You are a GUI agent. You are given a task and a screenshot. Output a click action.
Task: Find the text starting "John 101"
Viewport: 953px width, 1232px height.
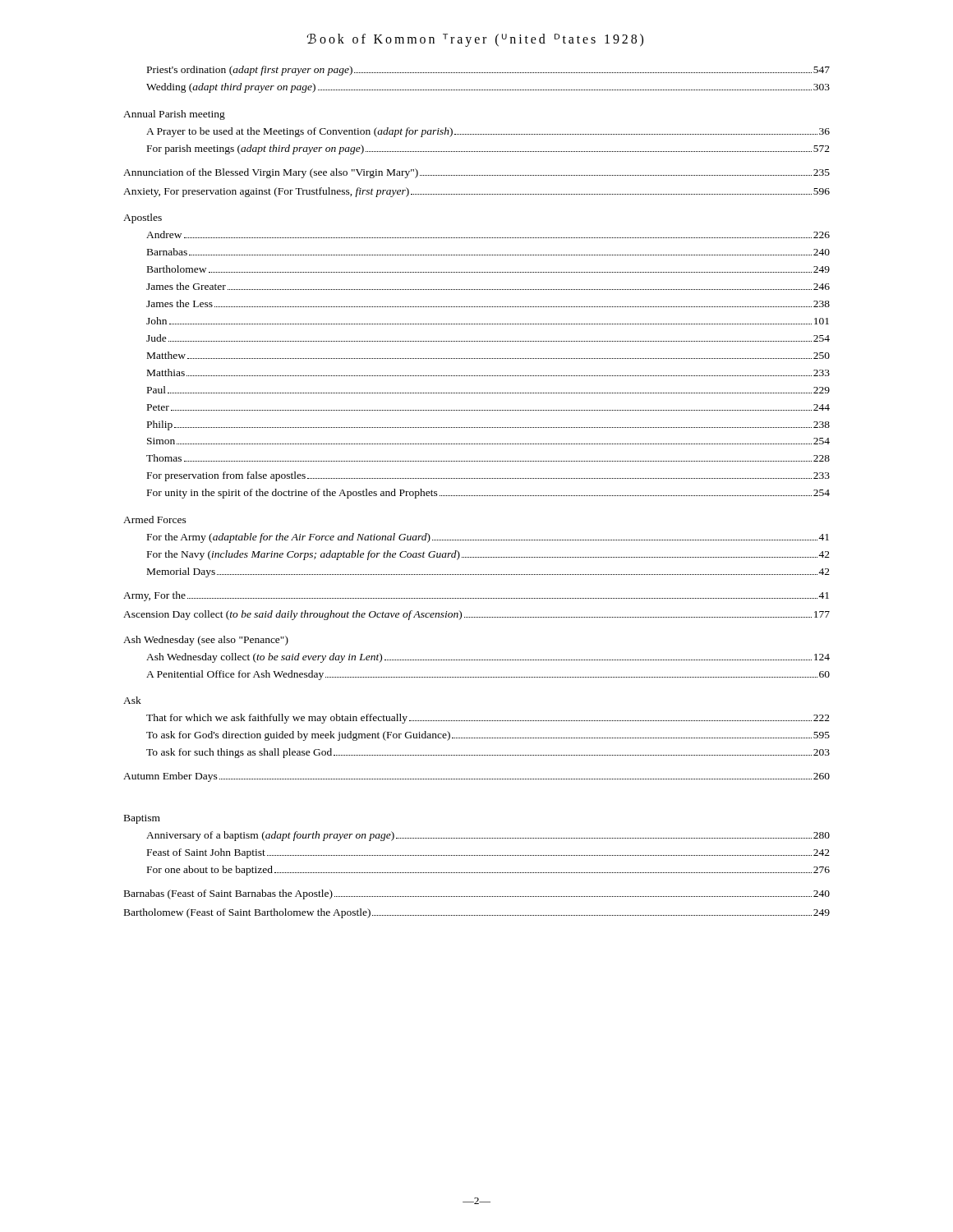tap(488, 321)
